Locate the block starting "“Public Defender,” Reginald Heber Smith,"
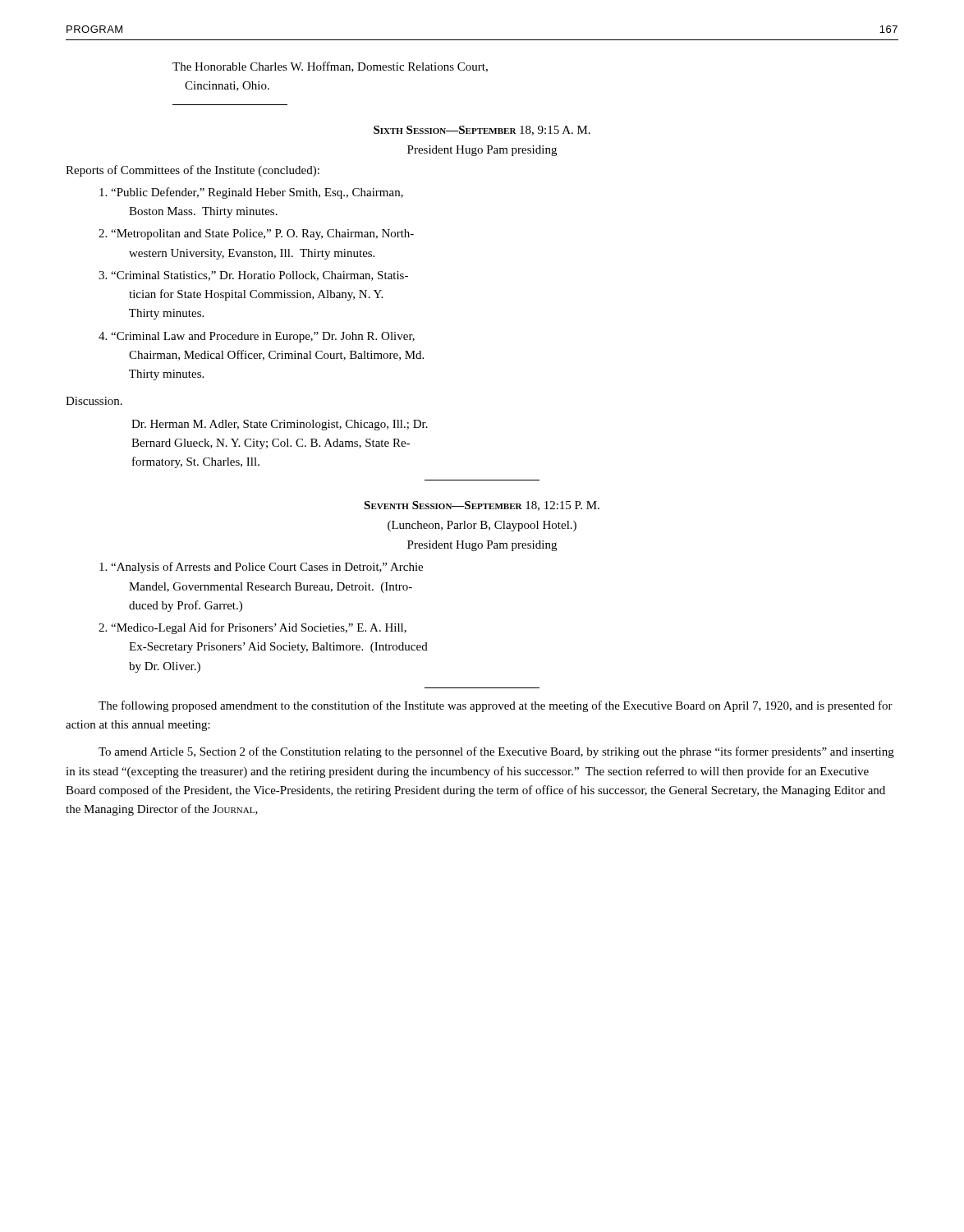This screenshot has height=1232, width=964. click(251, 202)
